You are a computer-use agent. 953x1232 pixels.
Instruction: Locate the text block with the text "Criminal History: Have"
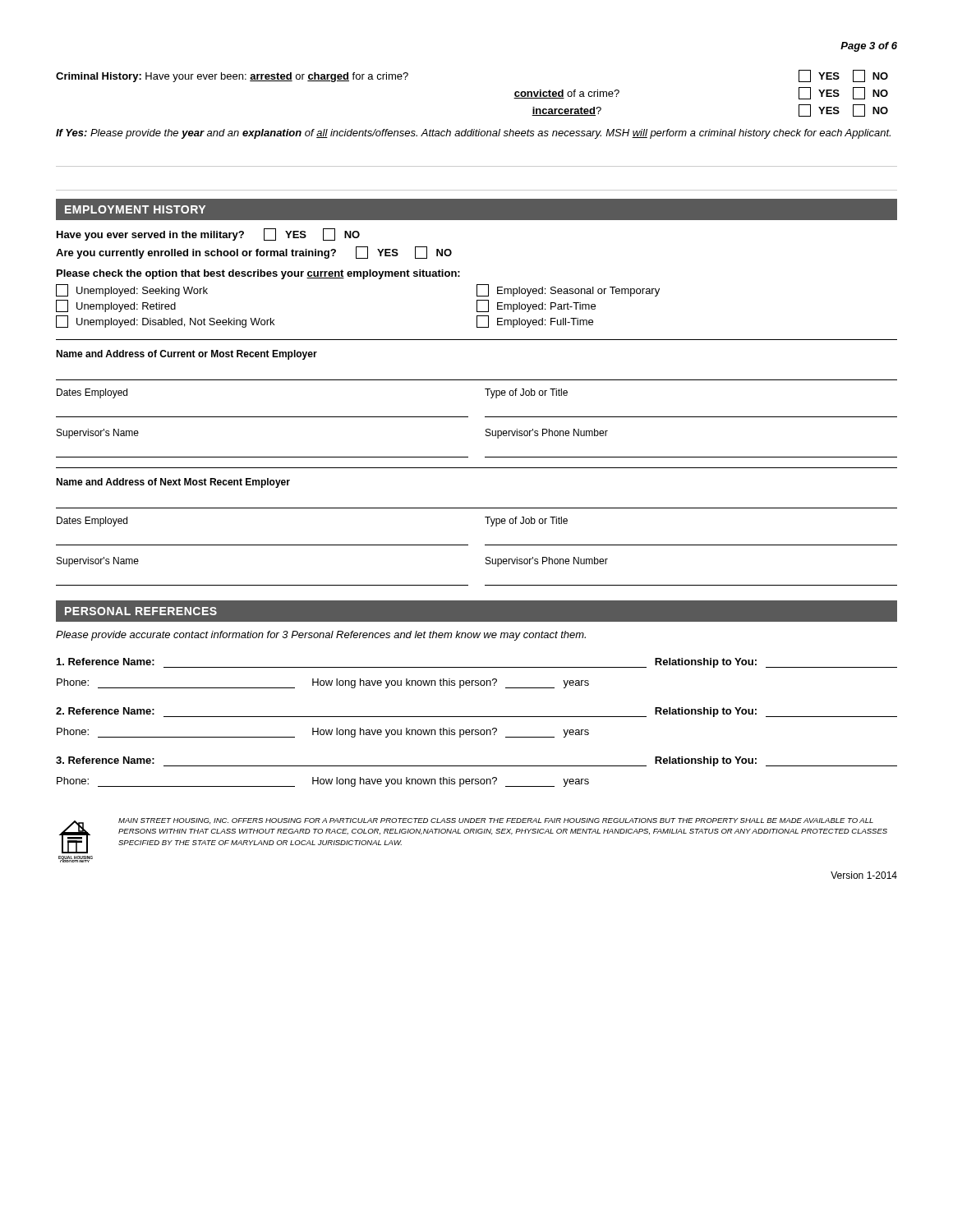point(229,77)
